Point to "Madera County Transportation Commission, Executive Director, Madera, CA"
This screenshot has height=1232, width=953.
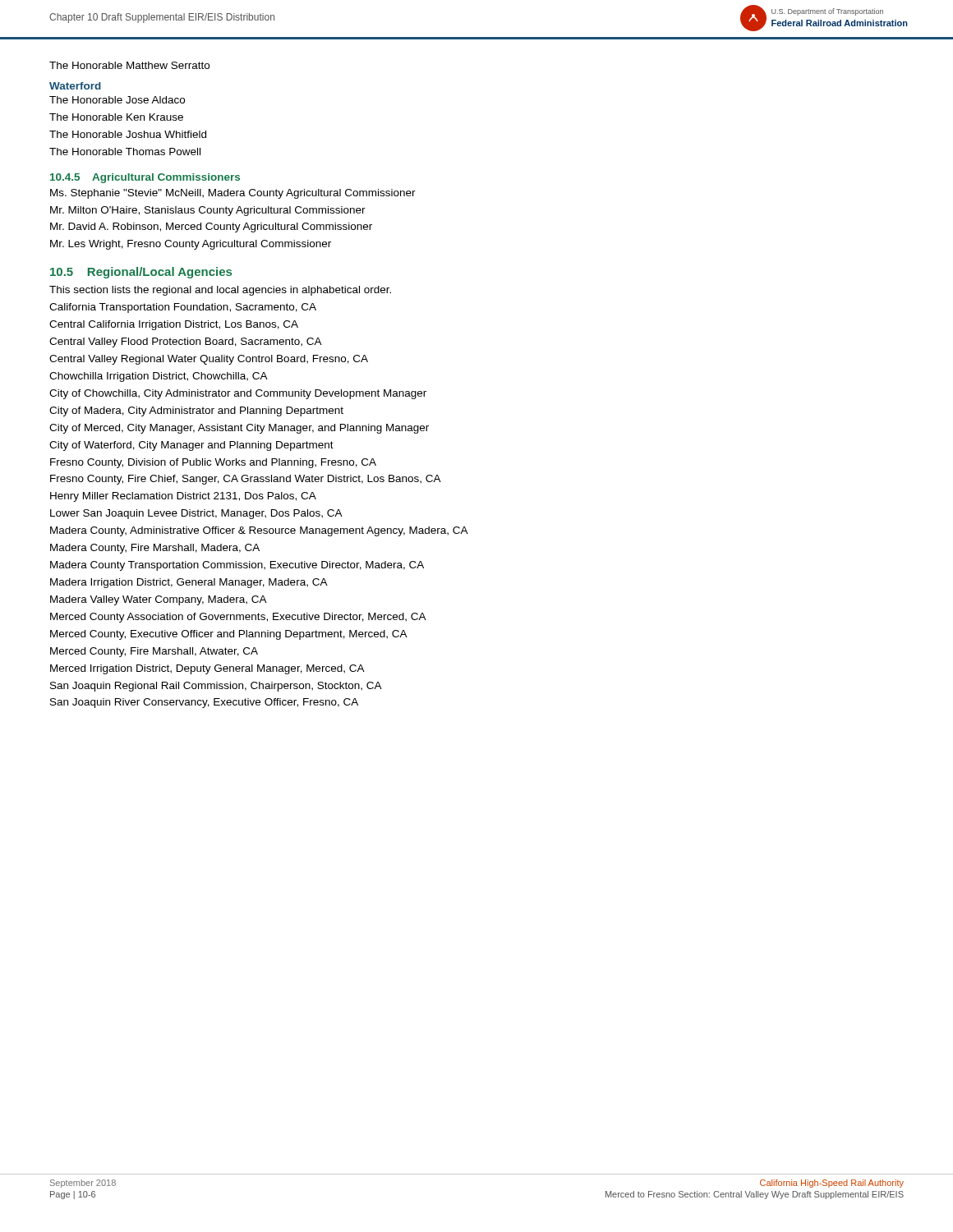237,565
